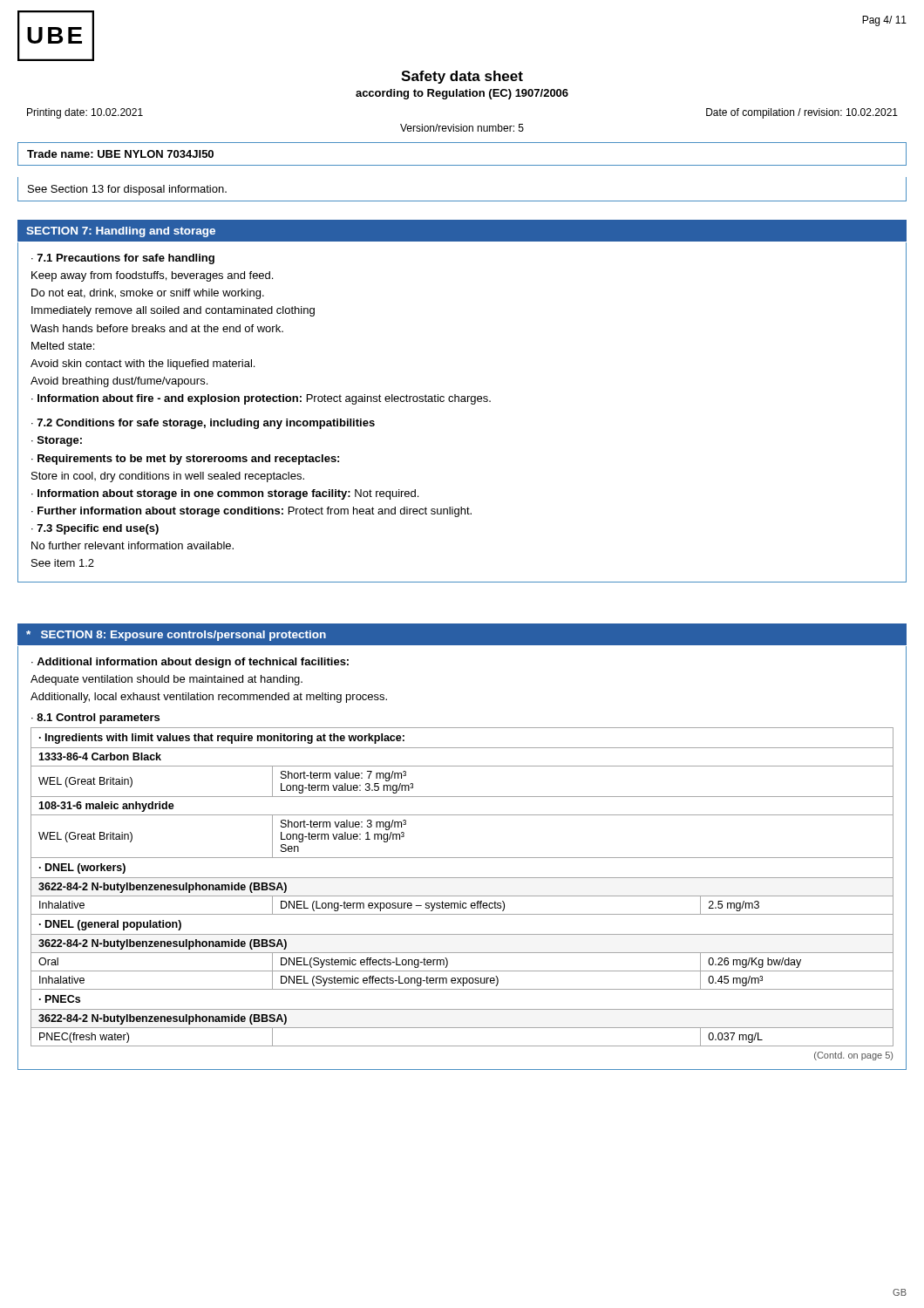Click on the logo
924x1308 pixels.
(x=56, y=37)
